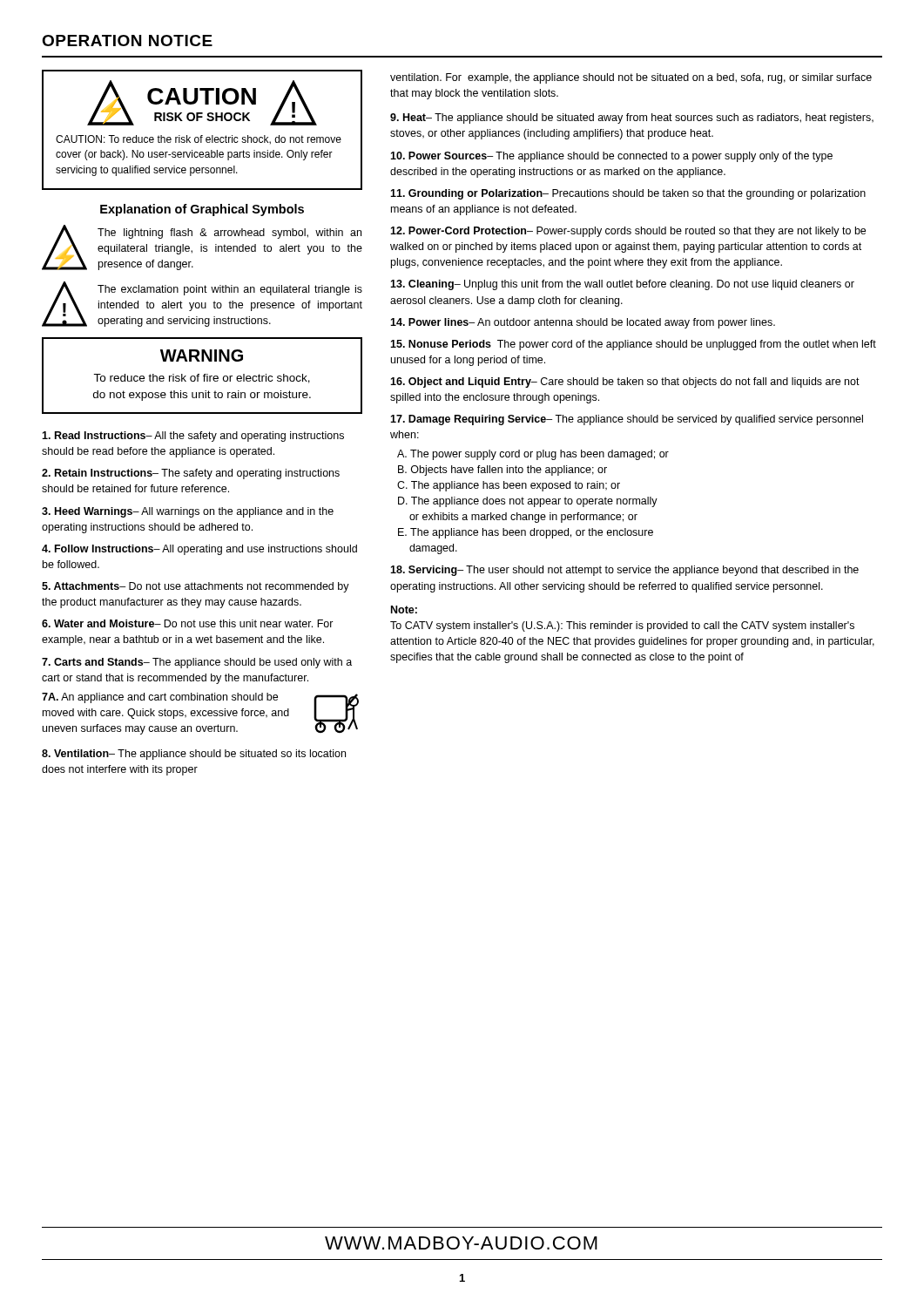This screenshot has width=924, height=1307.
Task: Navigate to the text starting "5. Attachments– Do not use attachments not"
Action: point(195,594)
